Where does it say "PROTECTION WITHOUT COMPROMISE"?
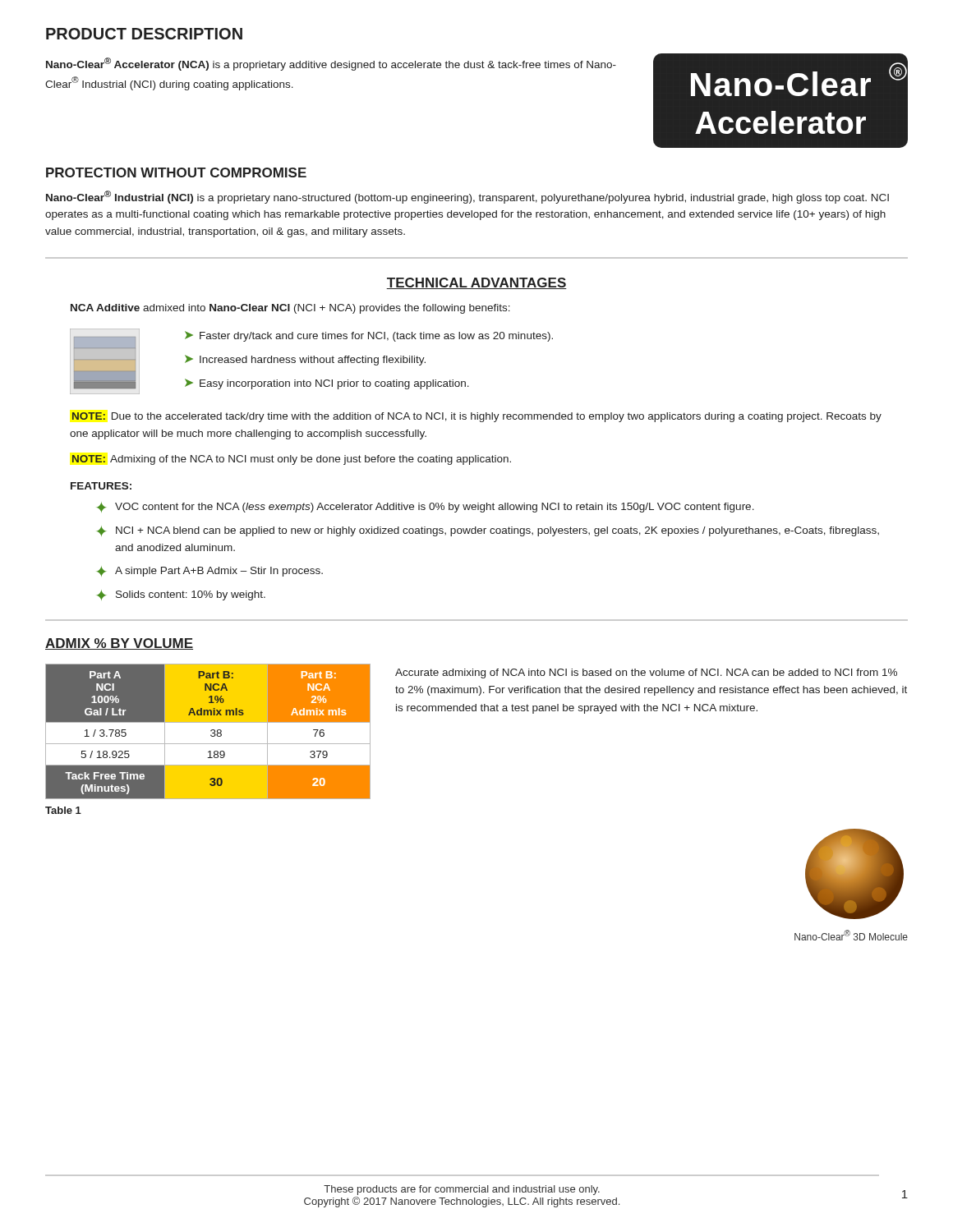Viewport: 953px width, 1232px height. tap(176, 173)
